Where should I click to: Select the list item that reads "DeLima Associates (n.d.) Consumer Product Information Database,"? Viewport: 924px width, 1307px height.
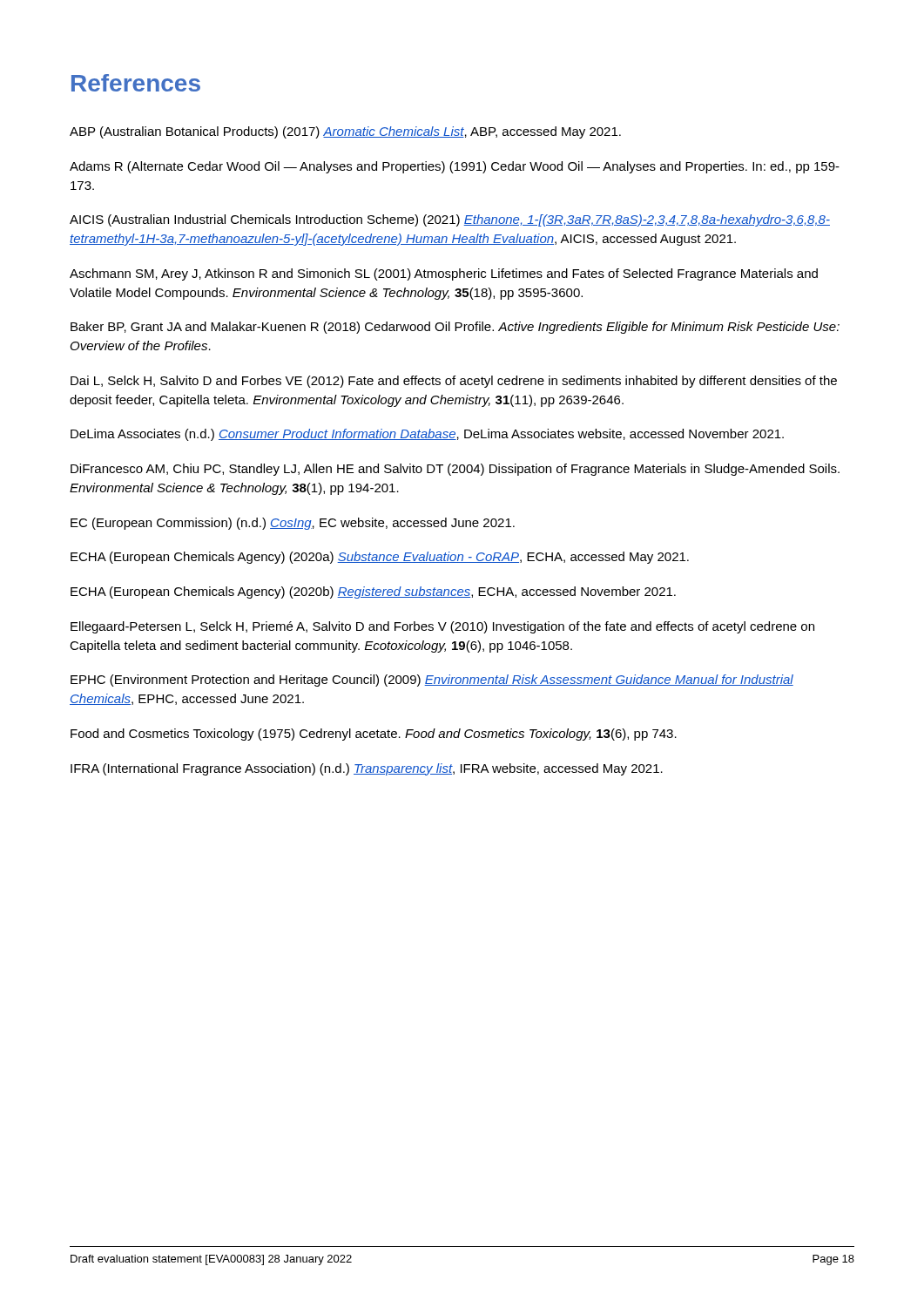tap(427, 434)
